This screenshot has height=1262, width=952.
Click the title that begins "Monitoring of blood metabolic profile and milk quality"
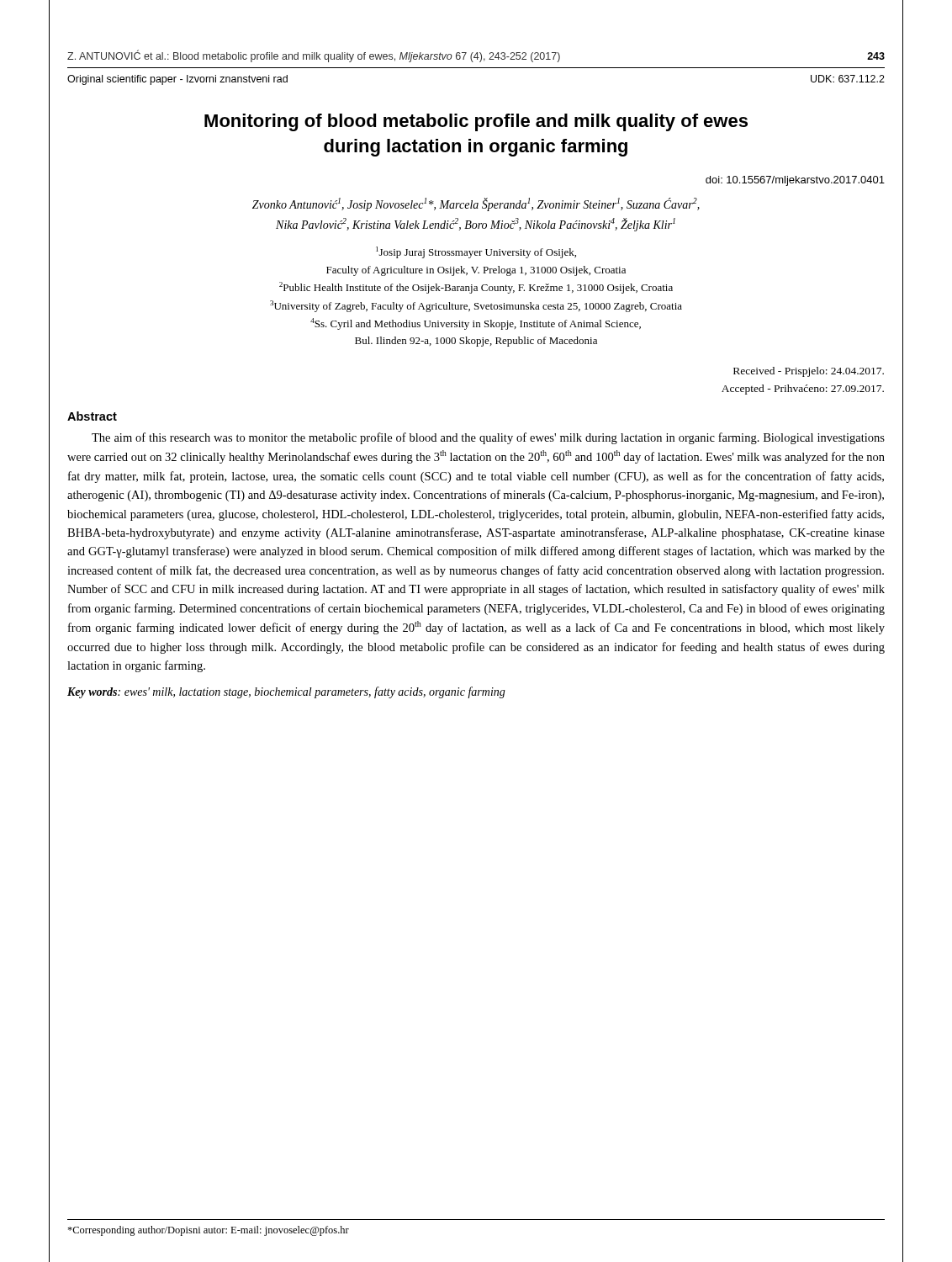point(476,134)
